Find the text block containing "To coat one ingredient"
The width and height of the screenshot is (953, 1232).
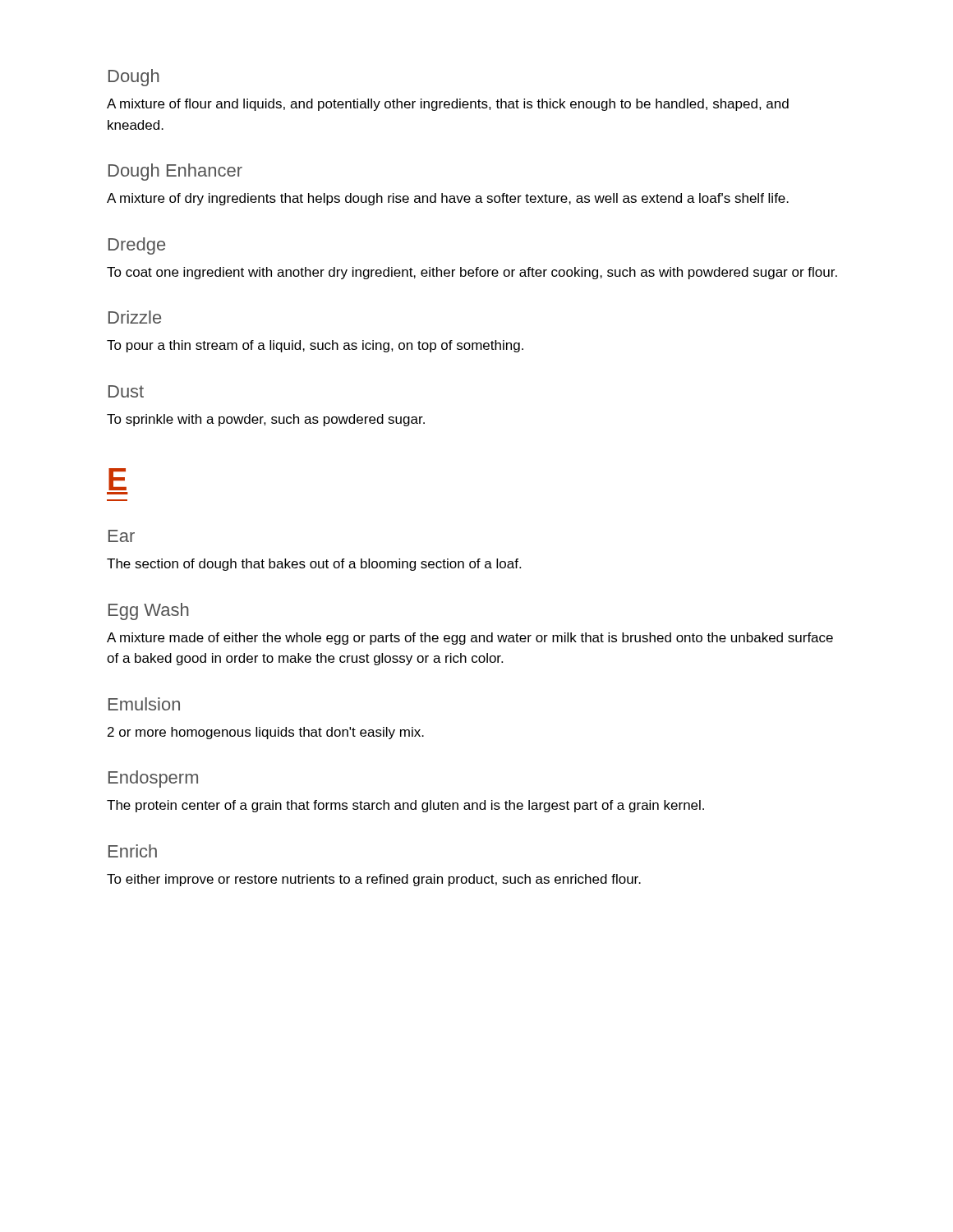[x=476, y=272]
